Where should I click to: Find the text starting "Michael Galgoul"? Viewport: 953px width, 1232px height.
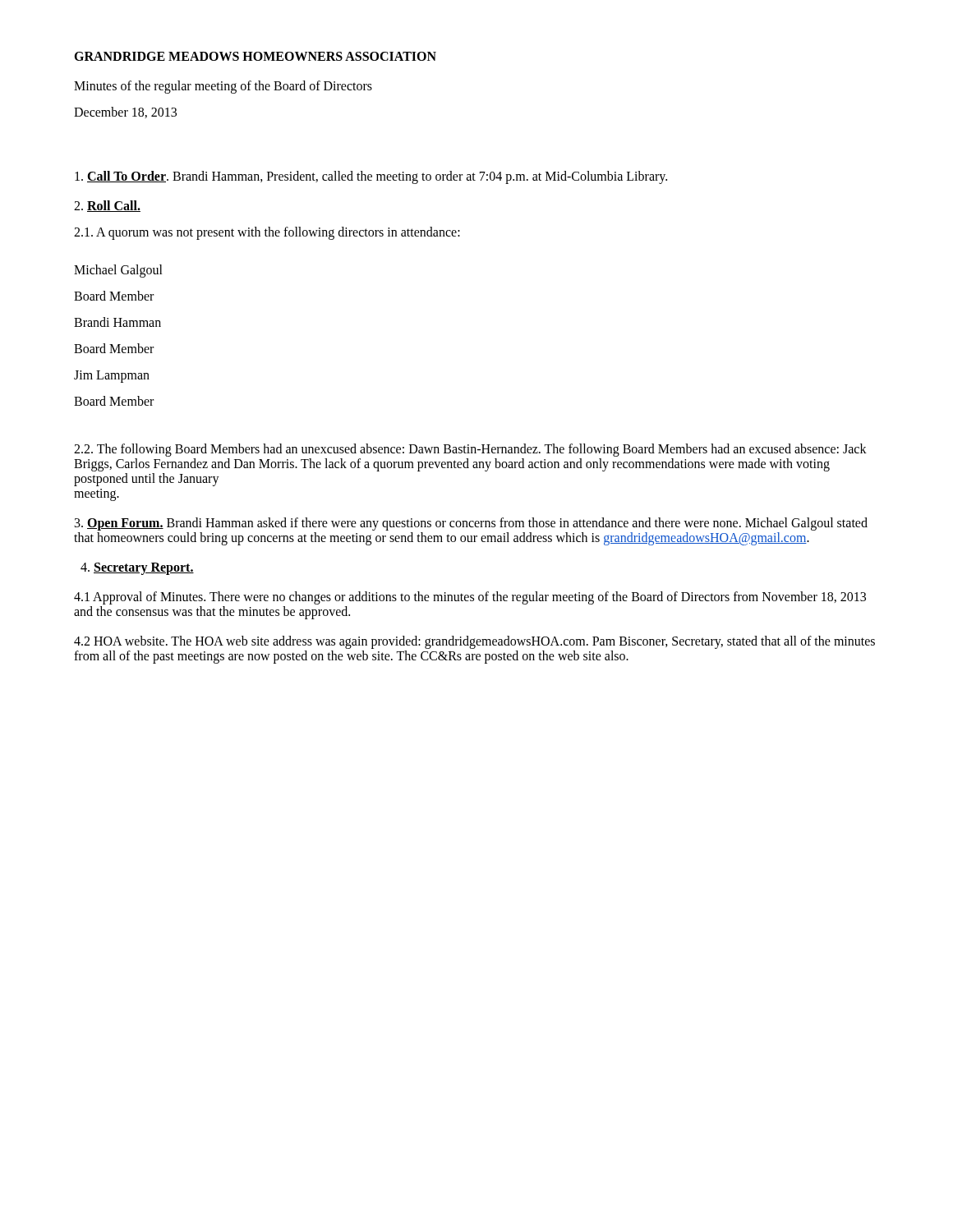118,270
